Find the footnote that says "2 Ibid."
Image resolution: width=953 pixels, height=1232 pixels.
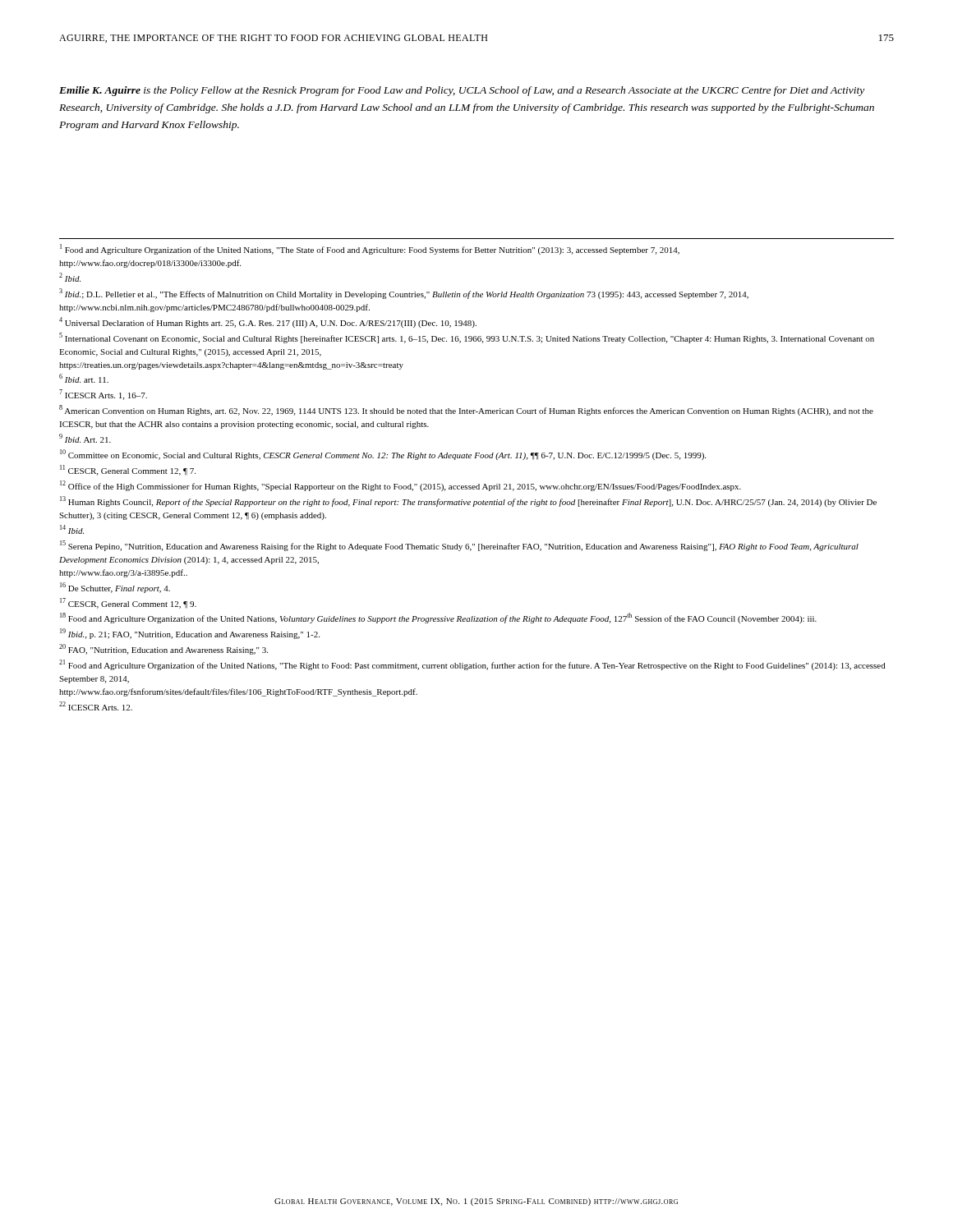[x=70, y=278]
